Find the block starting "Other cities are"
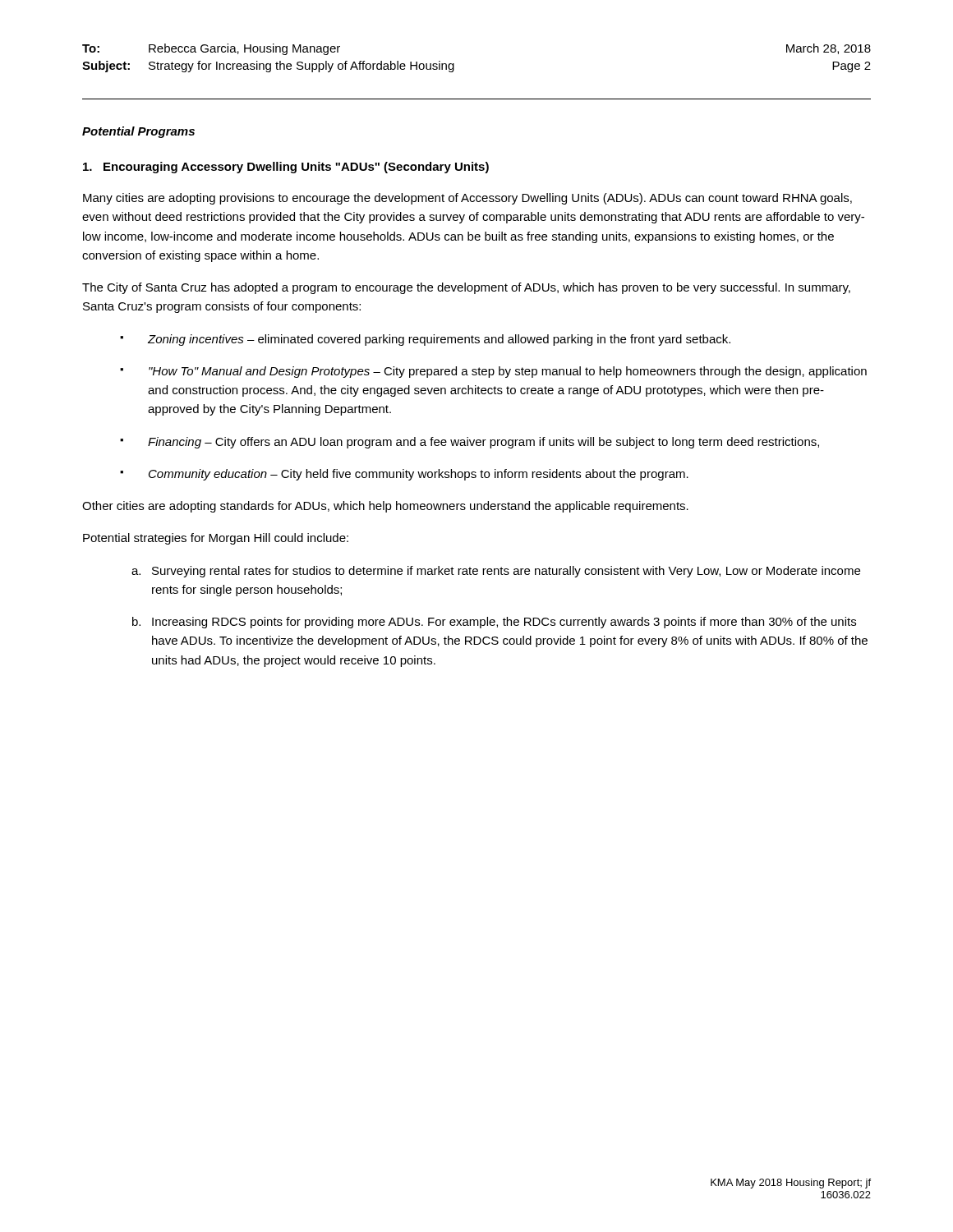The image size is (953, 1232). point(386,506)
